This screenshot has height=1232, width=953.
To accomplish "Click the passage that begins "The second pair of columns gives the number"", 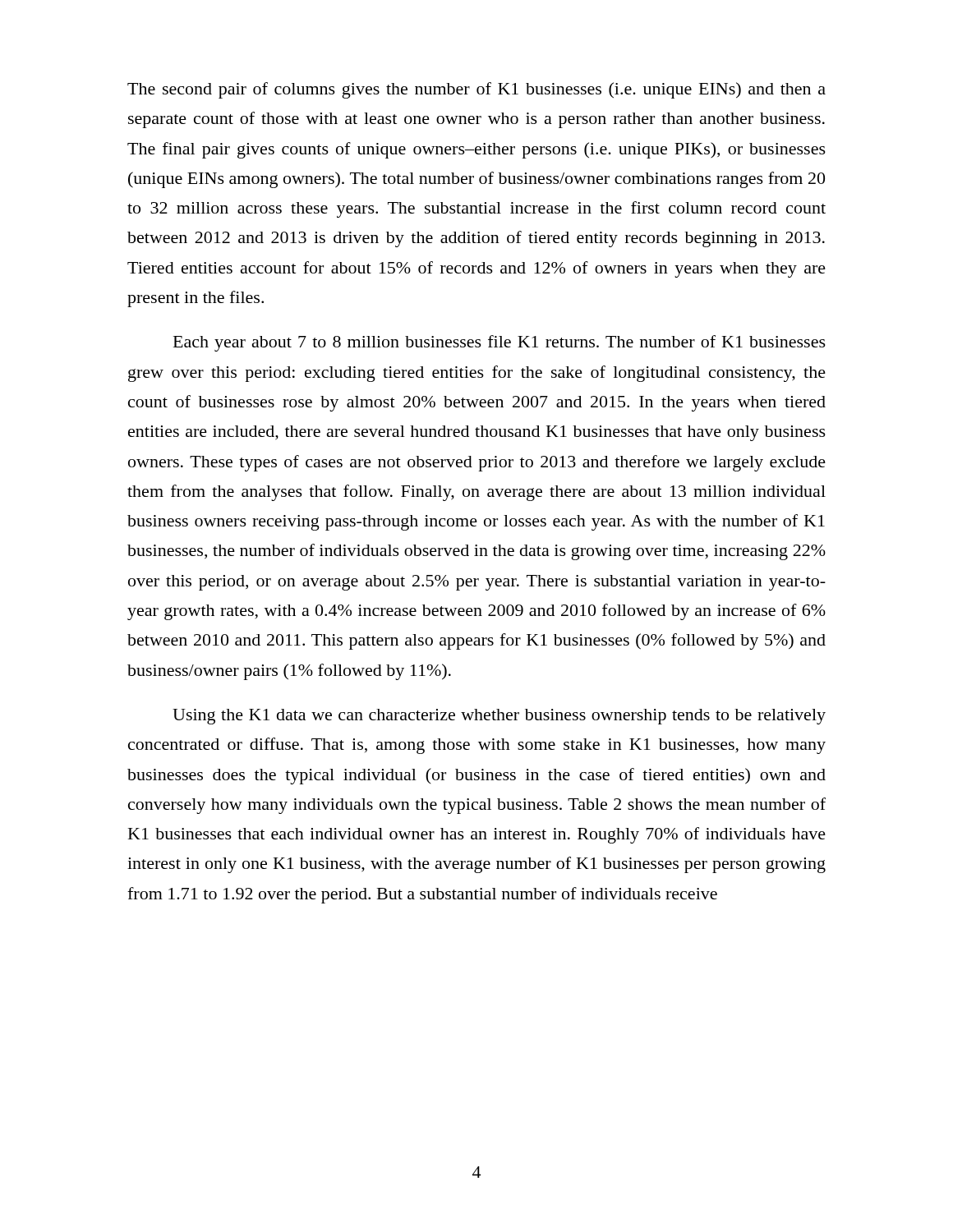I will point(476,193).
